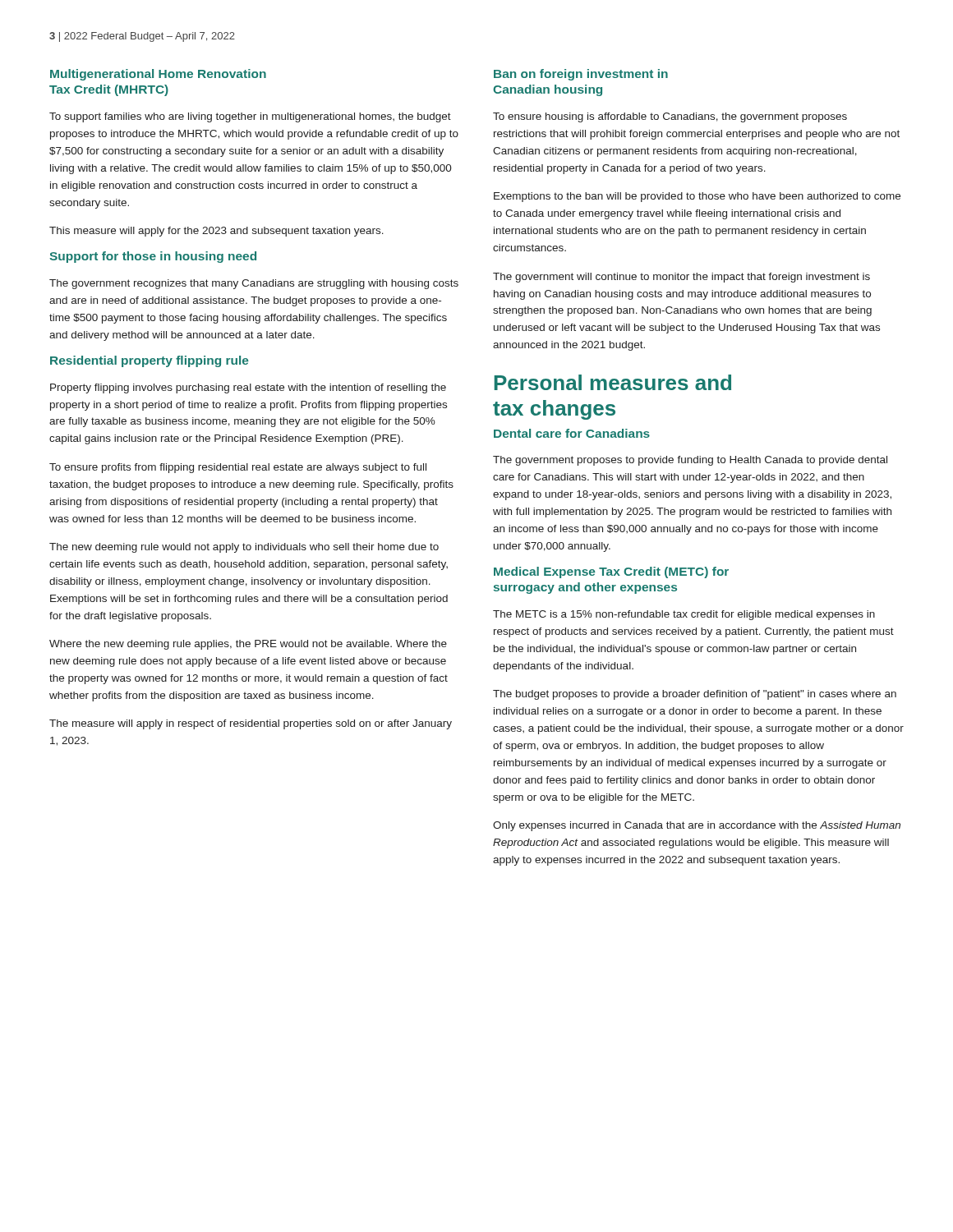Locate the text block starting "Property flipping involves"
Image resolution: width=953 pixels, height=1232 pixels.
(255, 414)
